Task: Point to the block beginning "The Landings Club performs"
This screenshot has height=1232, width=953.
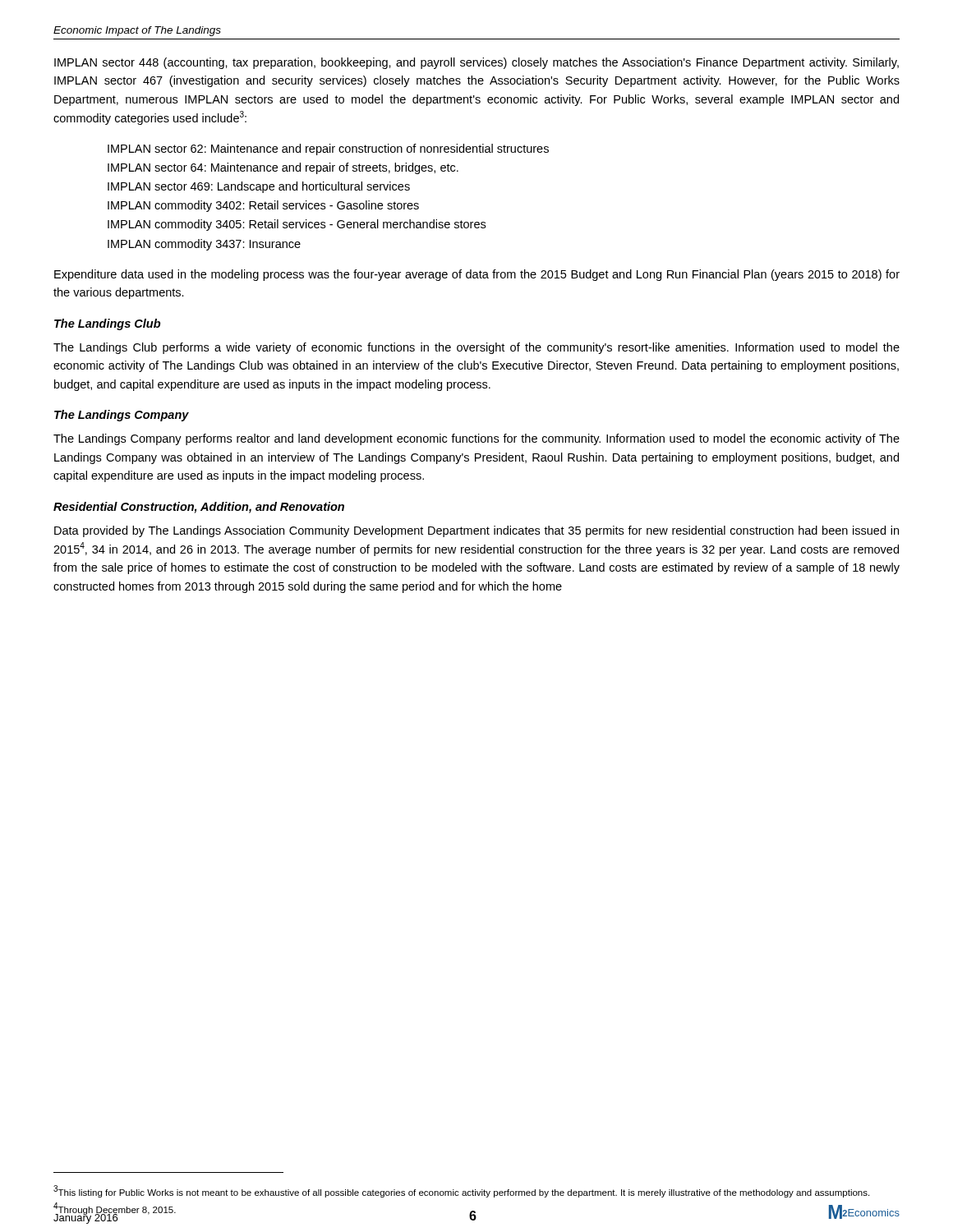Action: point(476,366)
